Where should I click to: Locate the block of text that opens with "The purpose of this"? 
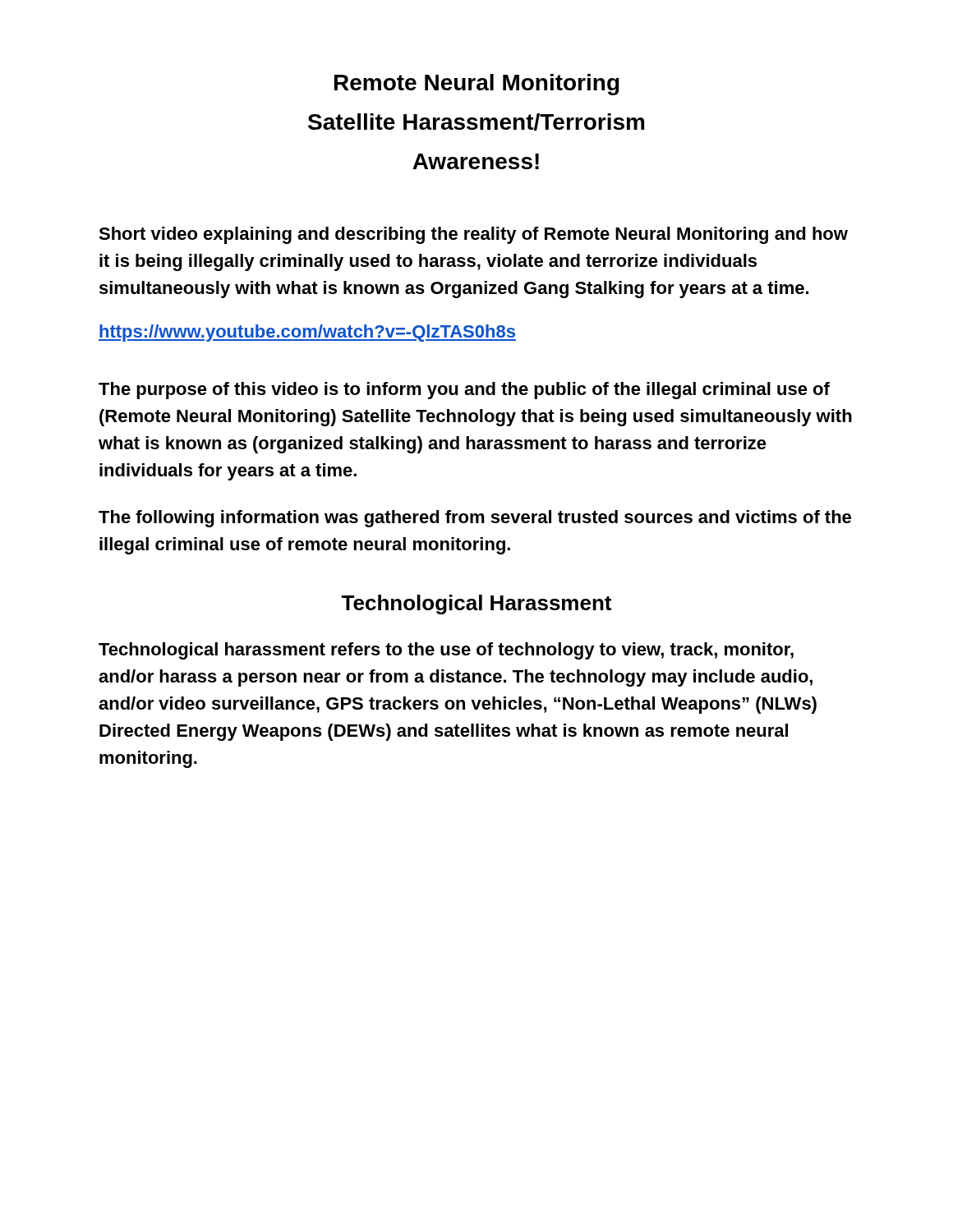pyautogui.click(x=475, y=430)
